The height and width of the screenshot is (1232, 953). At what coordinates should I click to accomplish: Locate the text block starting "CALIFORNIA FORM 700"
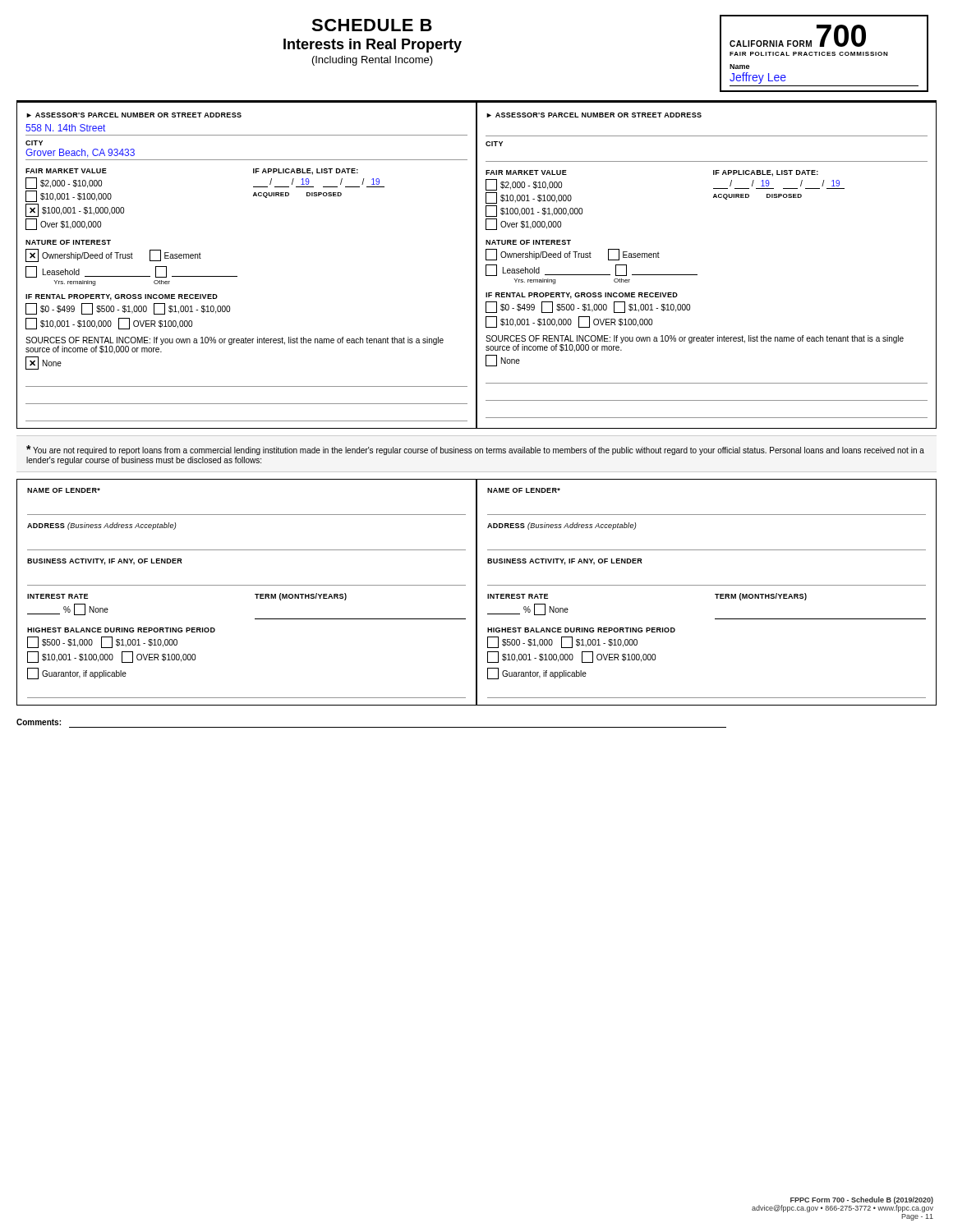tap(824, 53)
